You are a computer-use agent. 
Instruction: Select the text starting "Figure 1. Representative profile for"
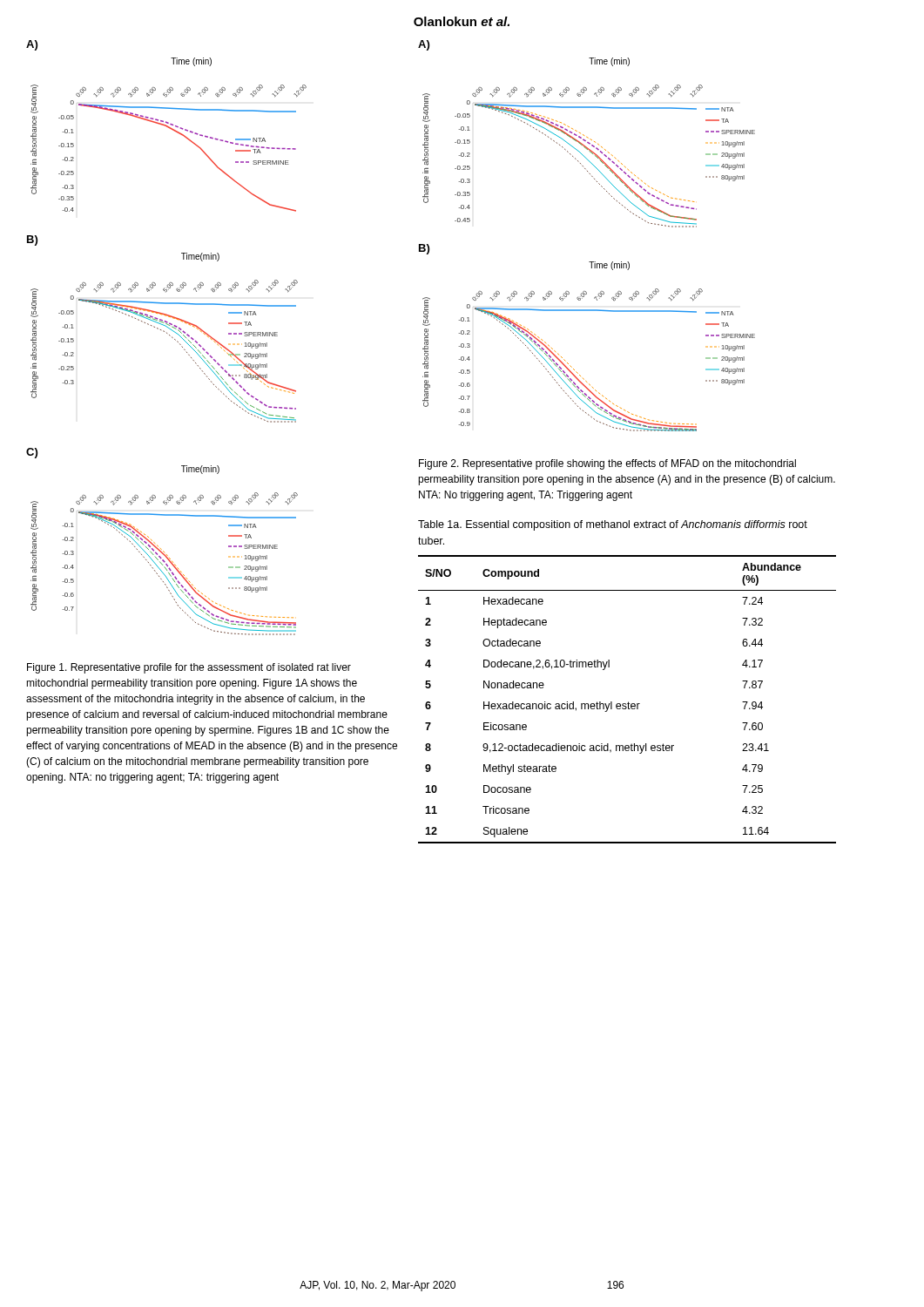pyautogui.click(x=212, y=722)
